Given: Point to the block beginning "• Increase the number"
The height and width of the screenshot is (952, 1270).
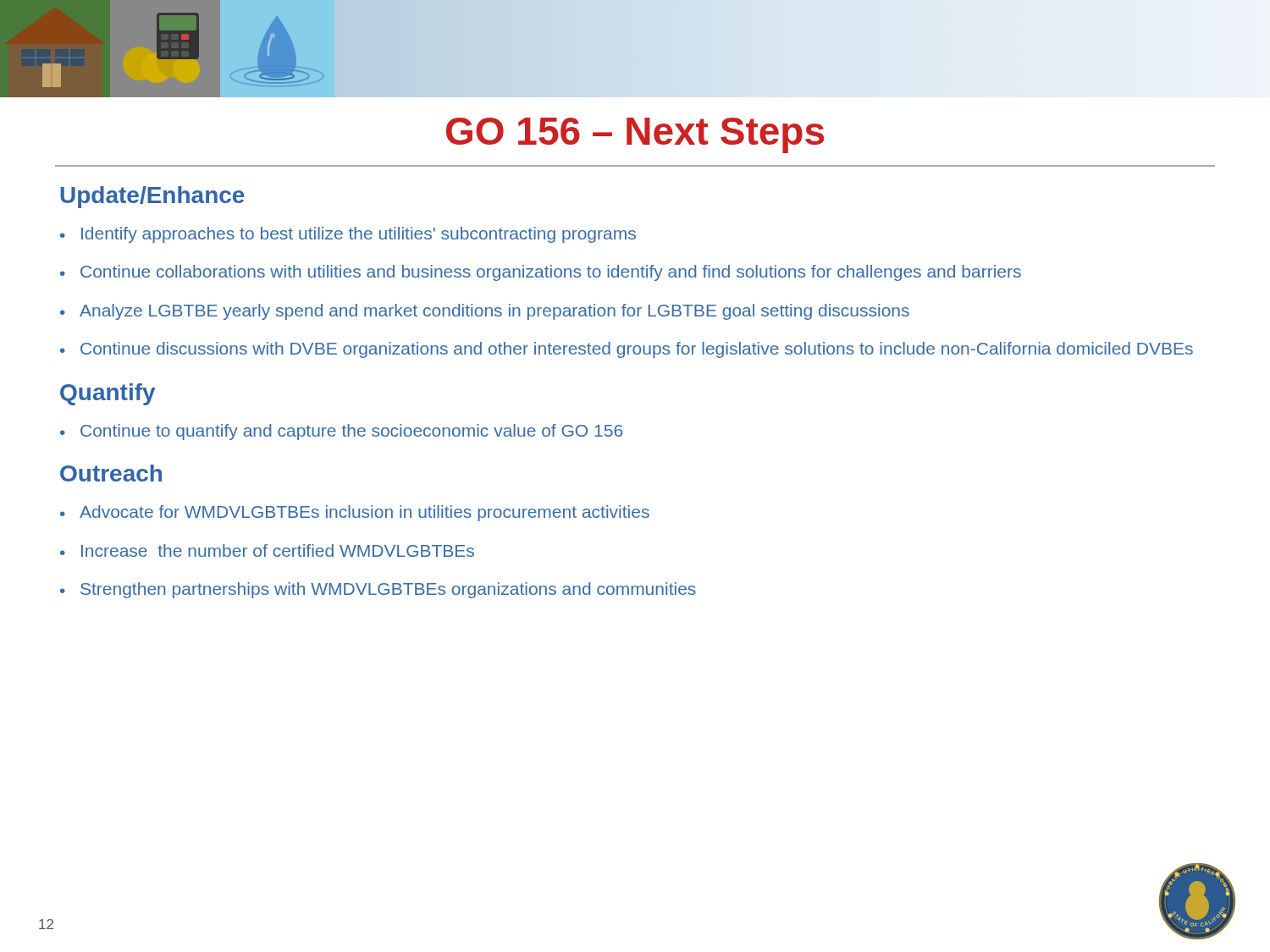Looking at the screenshot, I should [267, 552].
